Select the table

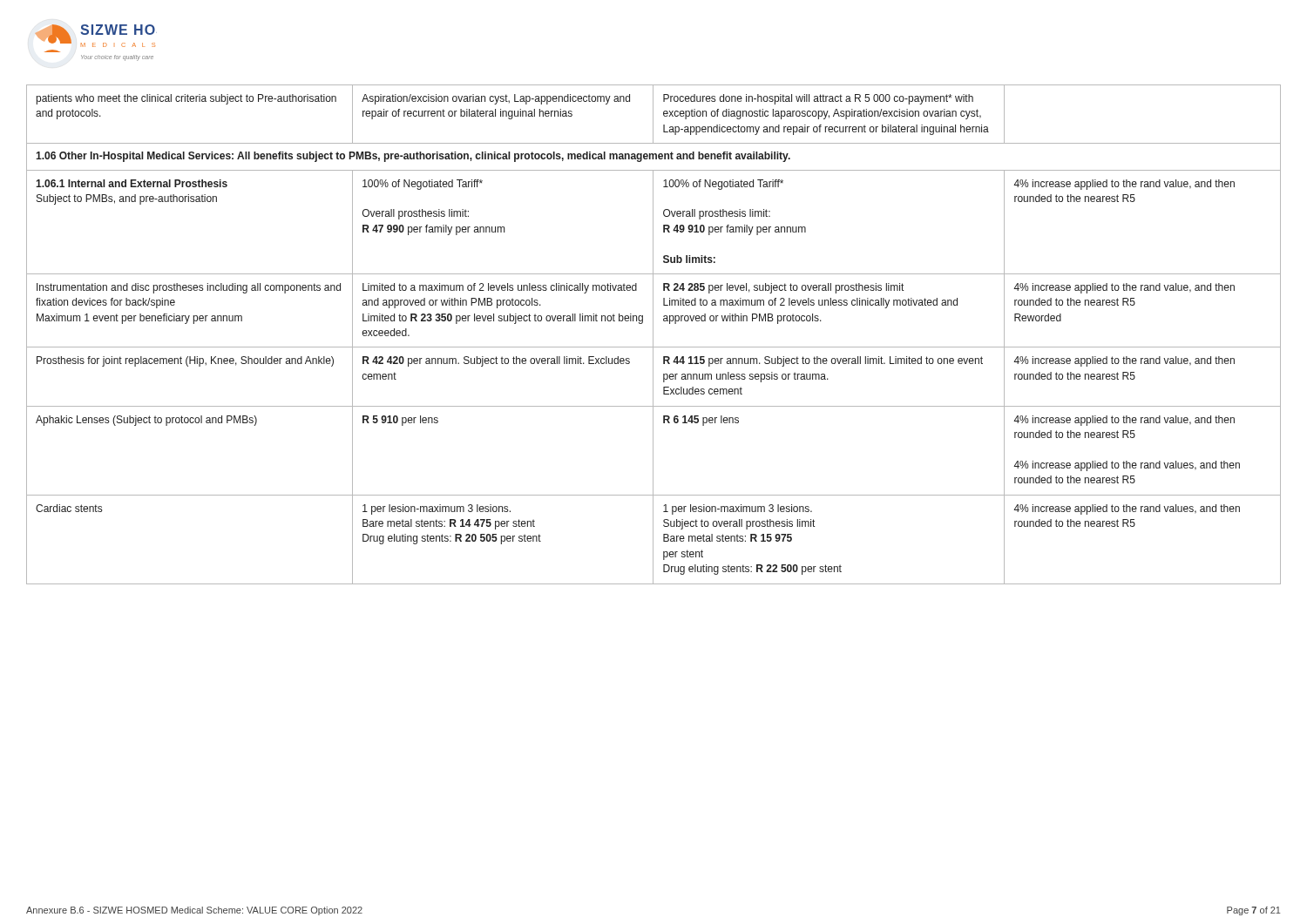click(654, 334)
